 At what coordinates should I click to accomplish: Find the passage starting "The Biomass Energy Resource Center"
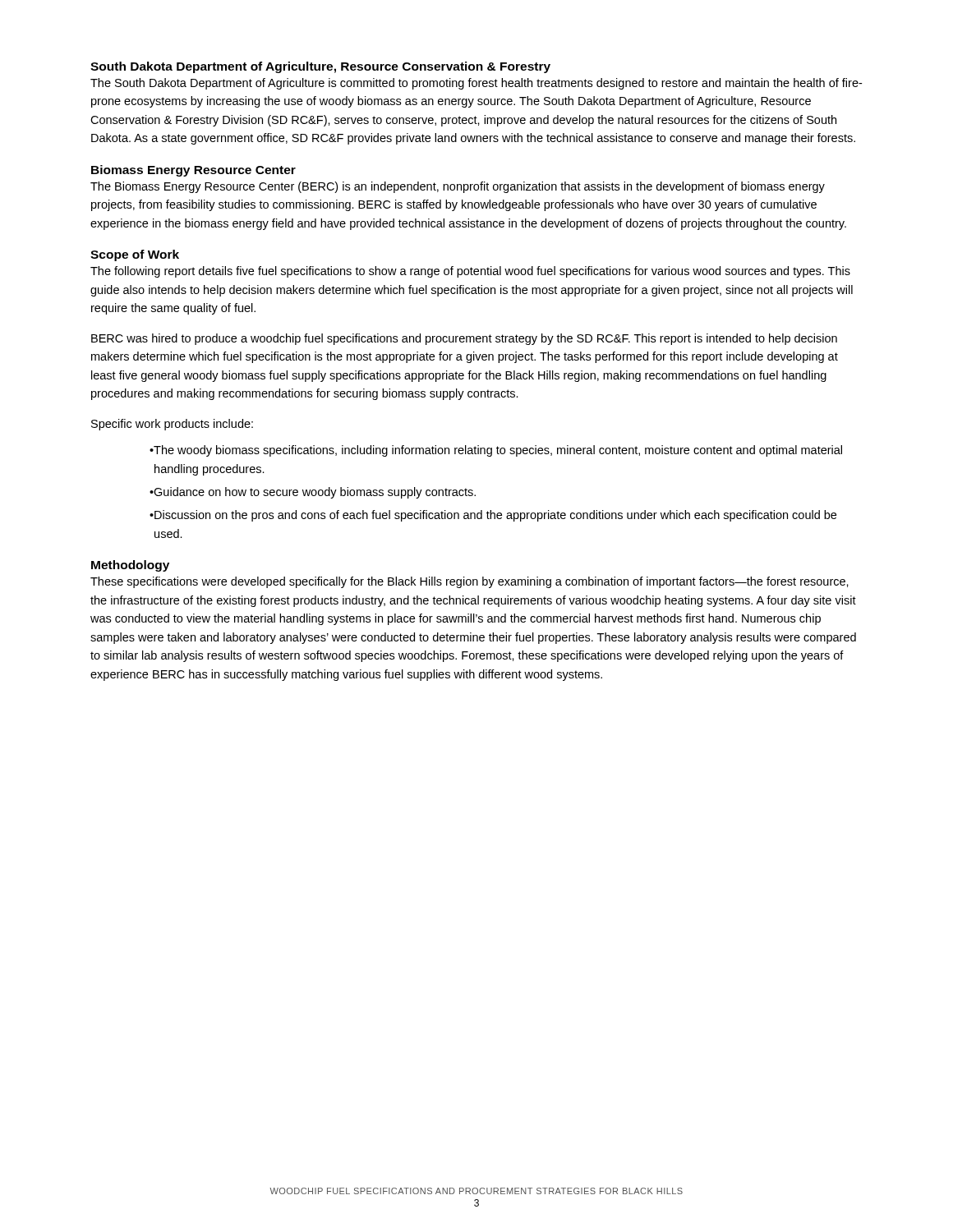(476, 205)
